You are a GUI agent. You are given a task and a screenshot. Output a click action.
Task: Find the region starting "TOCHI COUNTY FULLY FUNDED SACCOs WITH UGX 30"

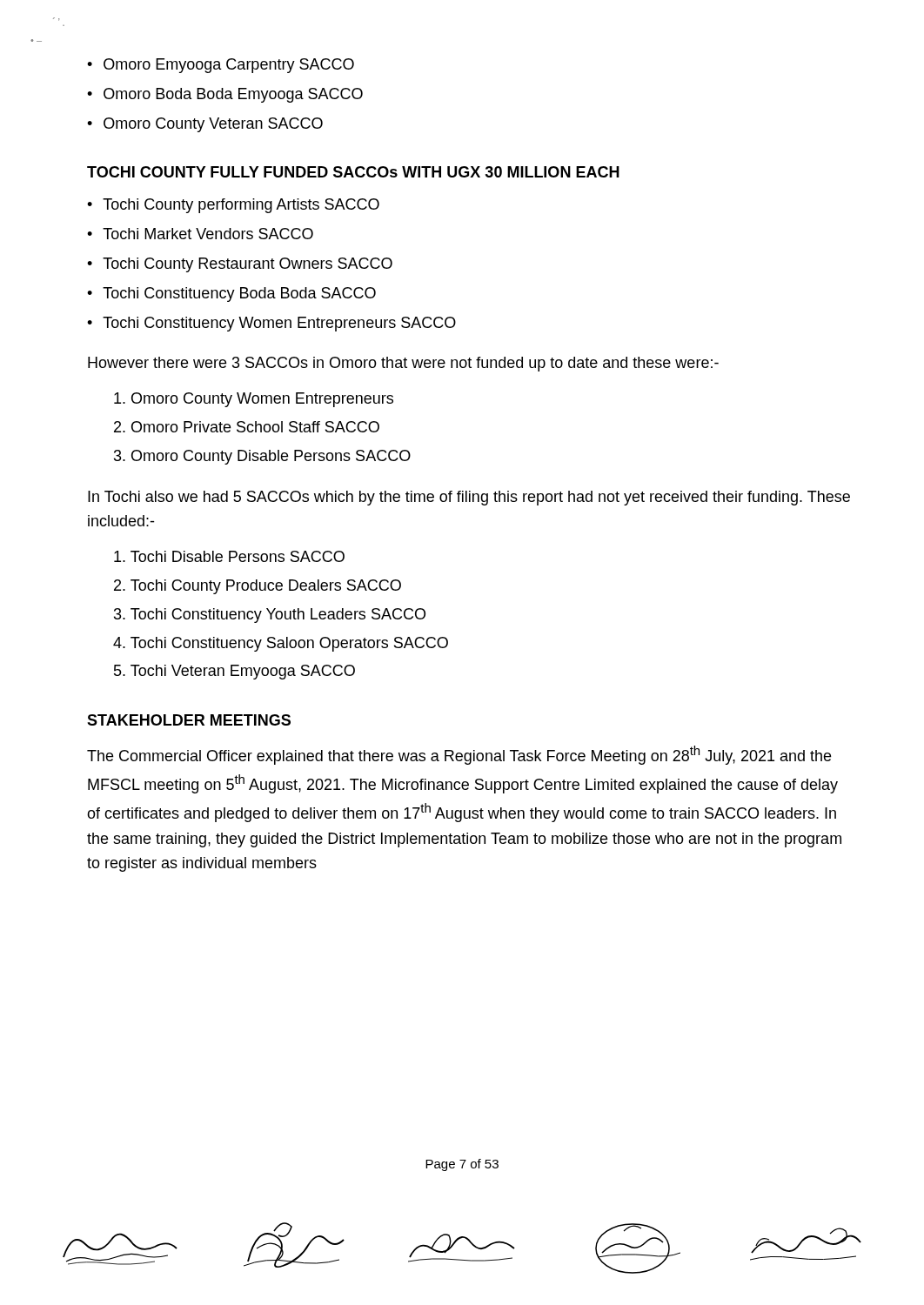353,173
